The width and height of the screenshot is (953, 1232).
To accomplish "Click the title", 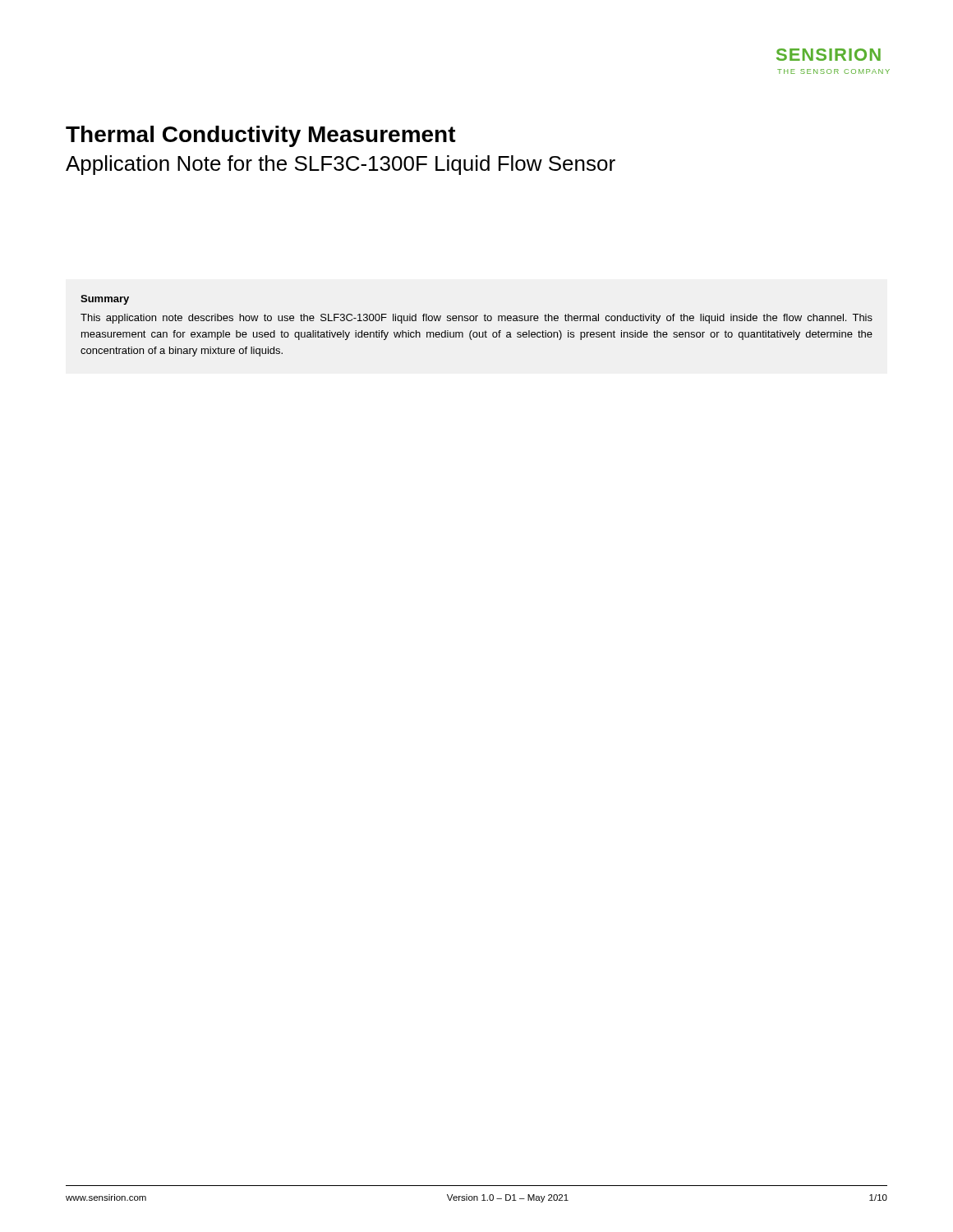I will click(476, 135).
